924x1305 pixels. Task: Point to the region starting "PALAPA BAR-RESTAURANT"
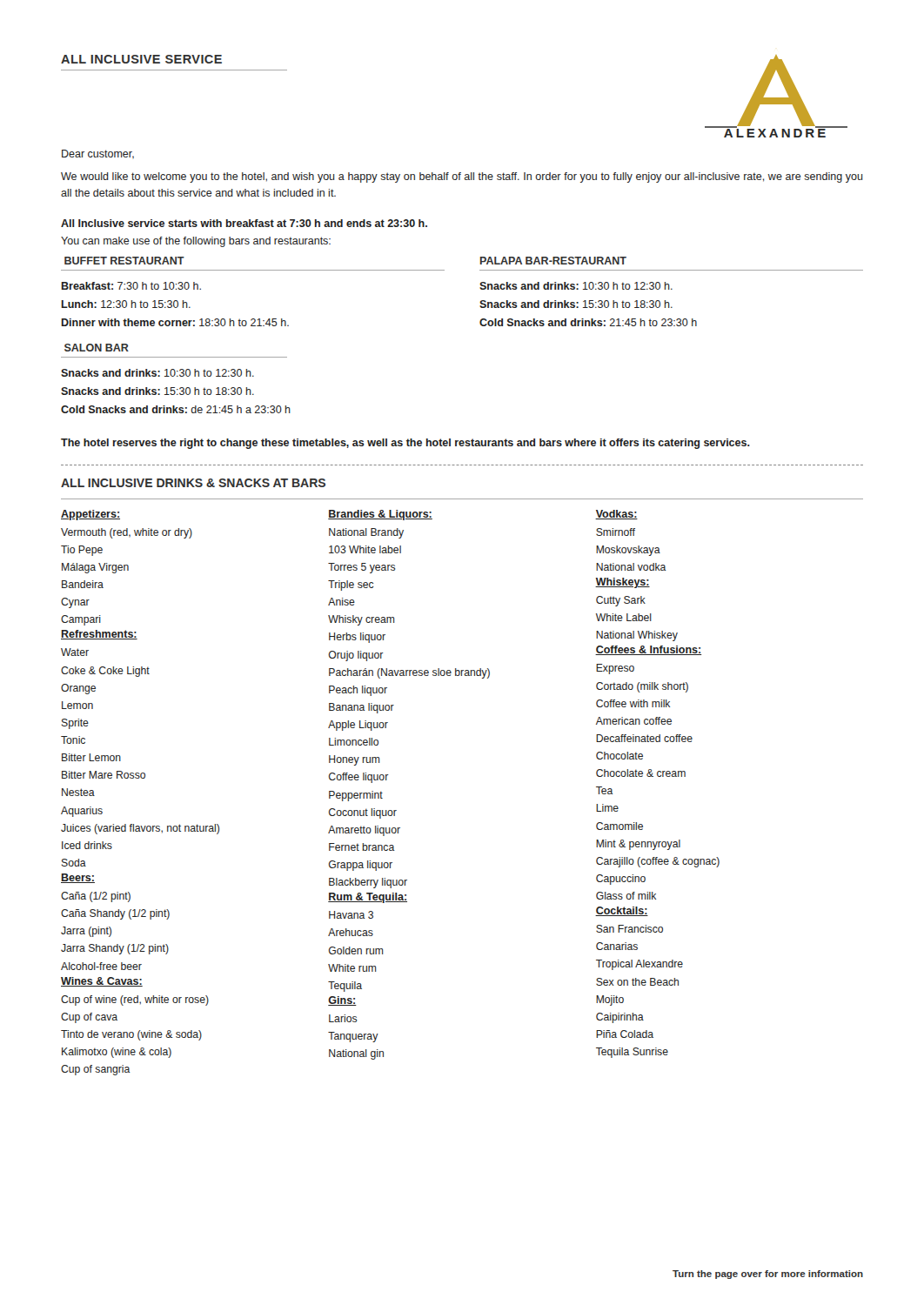click(x=671, y=263)
